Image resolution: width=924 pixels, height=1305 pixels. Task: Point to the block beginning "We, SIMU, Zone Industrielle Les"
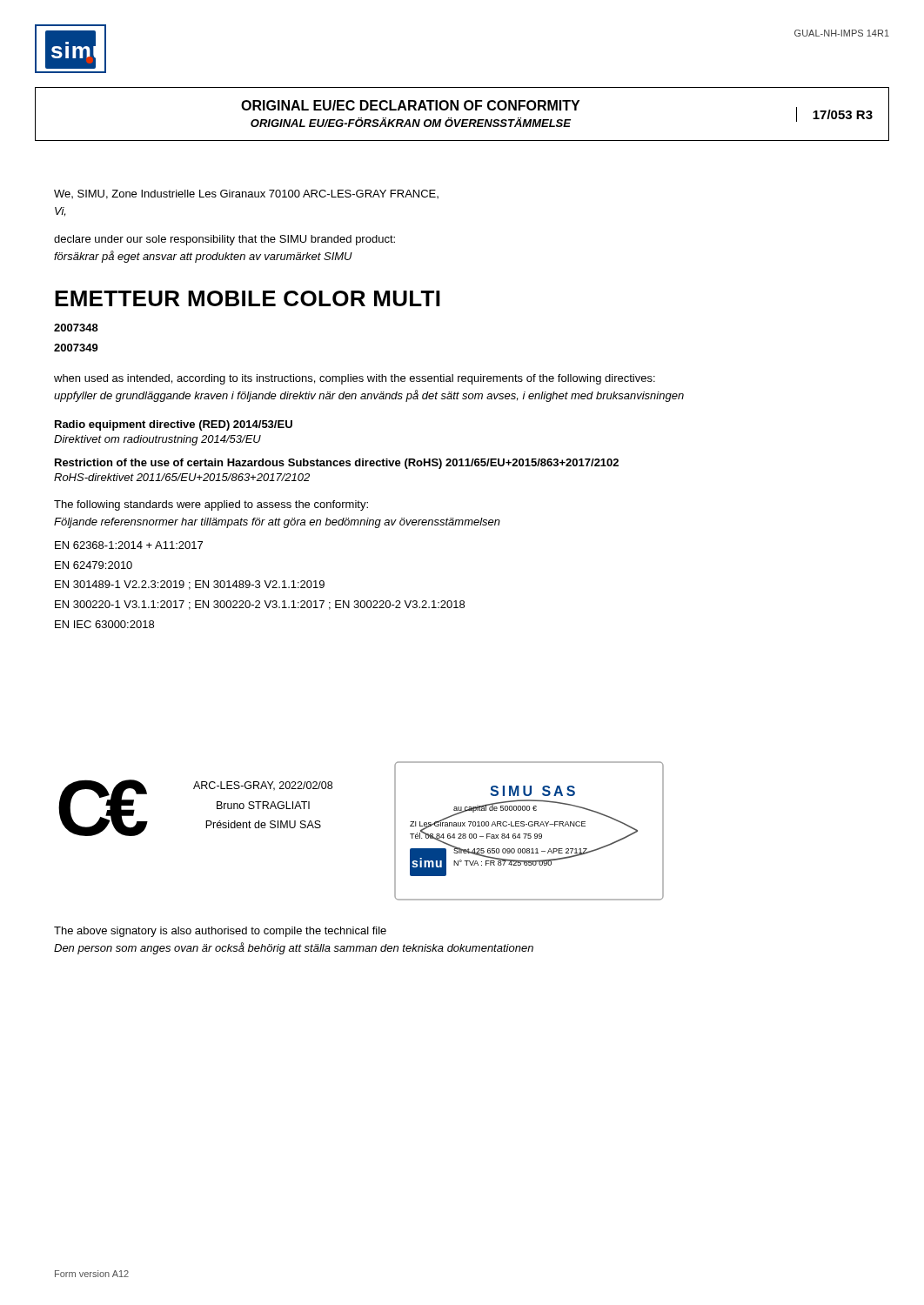click(247, 202)
